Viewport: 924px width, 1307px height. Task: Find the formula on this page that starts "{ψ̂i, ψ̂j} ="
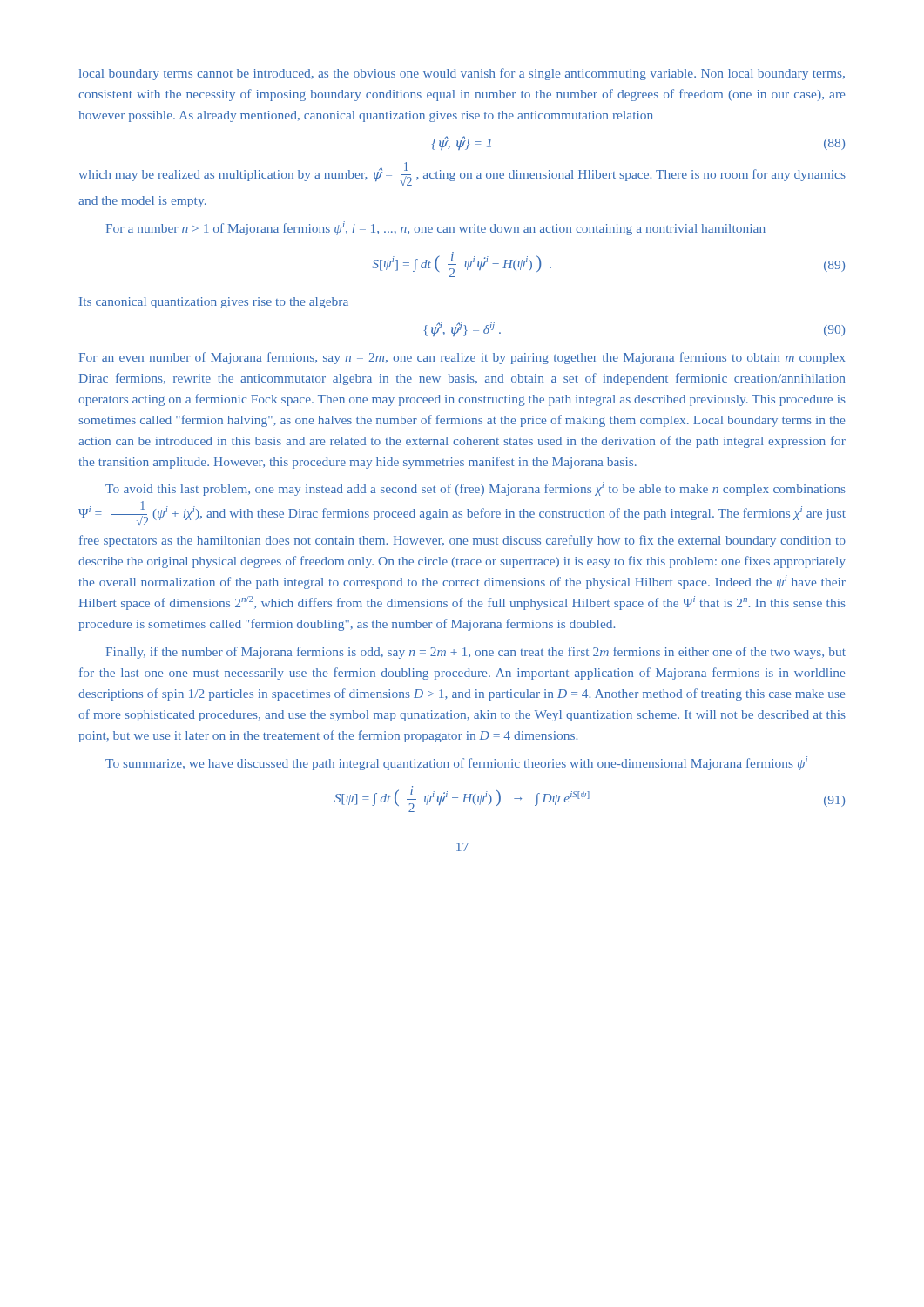pyautogui.click(x=462, y=329)
